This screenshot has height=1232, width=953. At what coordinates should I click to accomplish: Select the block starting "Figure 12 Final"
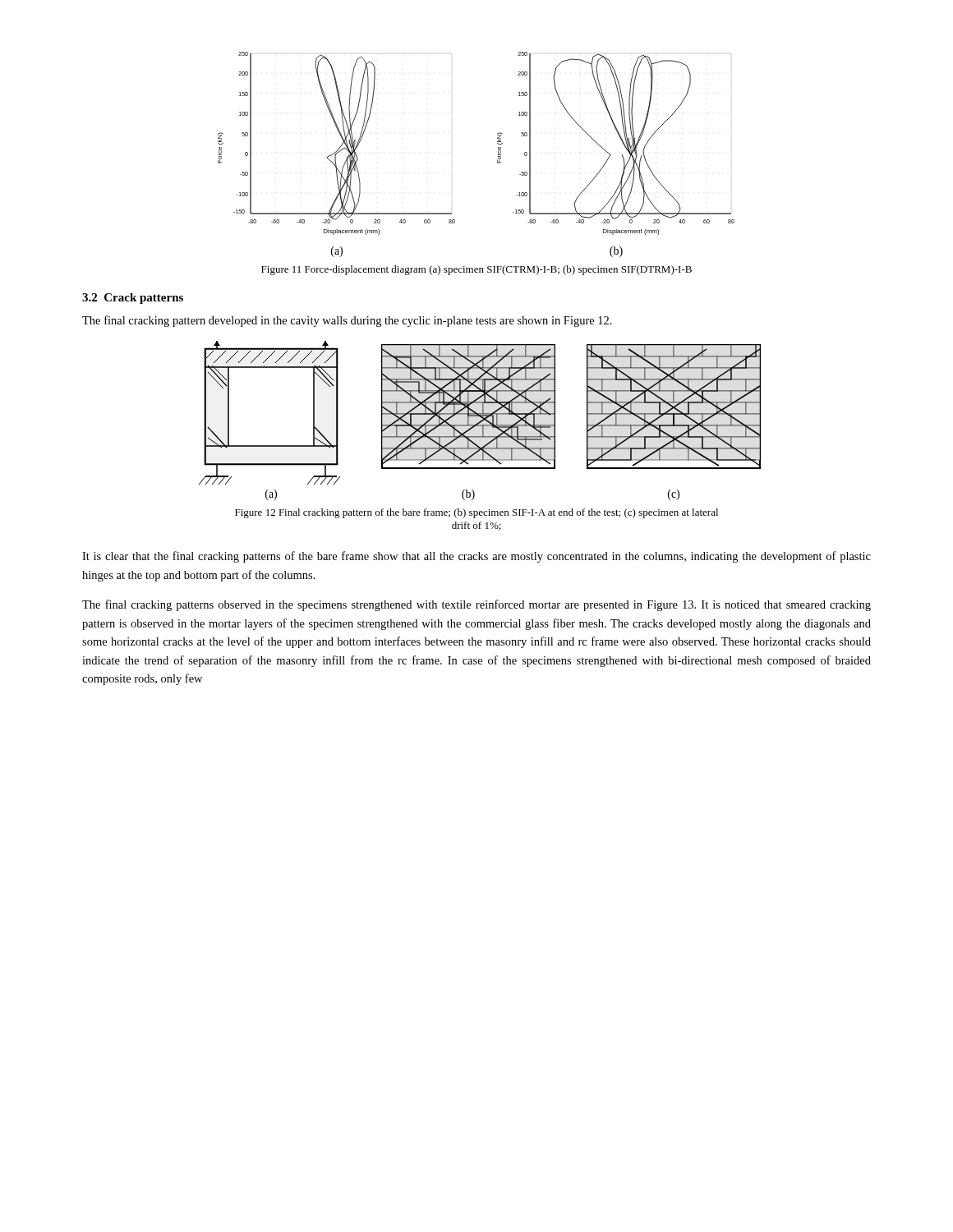pos(476,519)
